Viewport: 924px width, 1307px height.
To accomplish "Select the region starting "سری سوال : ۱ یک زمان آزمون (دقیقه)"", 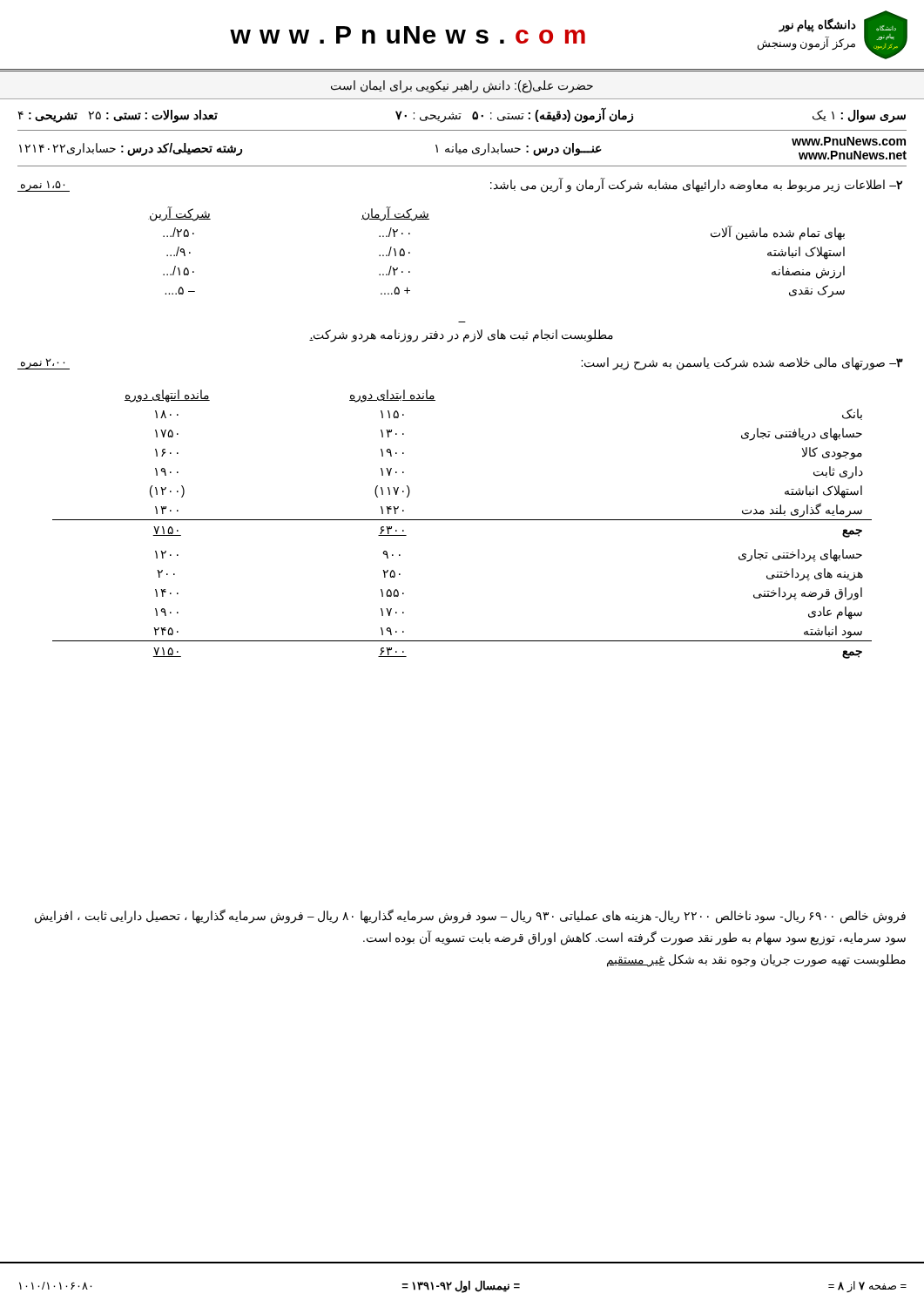I will coord(462,115).
